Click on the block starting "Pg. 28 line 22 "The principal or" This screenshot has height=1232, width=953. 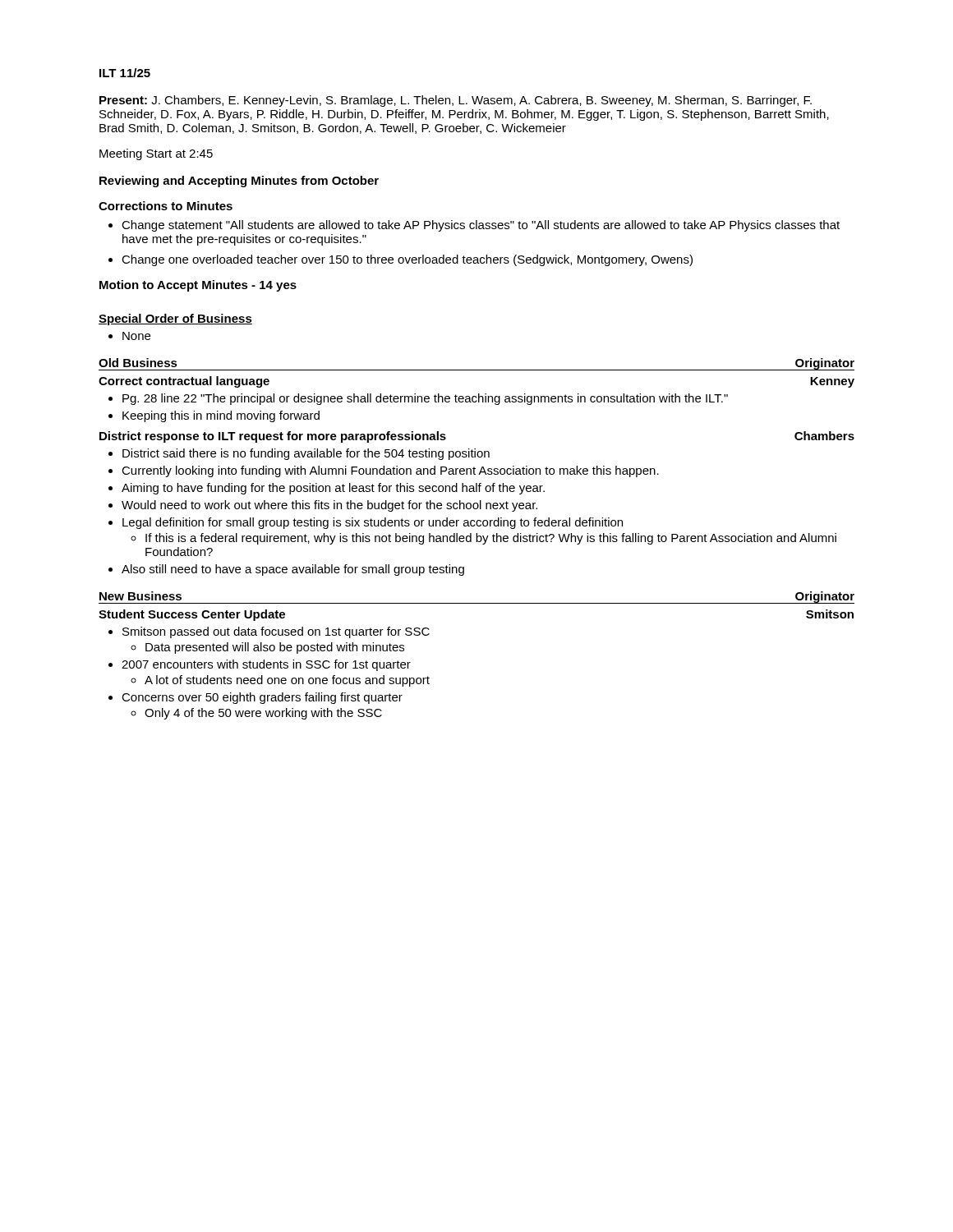pyautogui.click(x=476, y=407)
